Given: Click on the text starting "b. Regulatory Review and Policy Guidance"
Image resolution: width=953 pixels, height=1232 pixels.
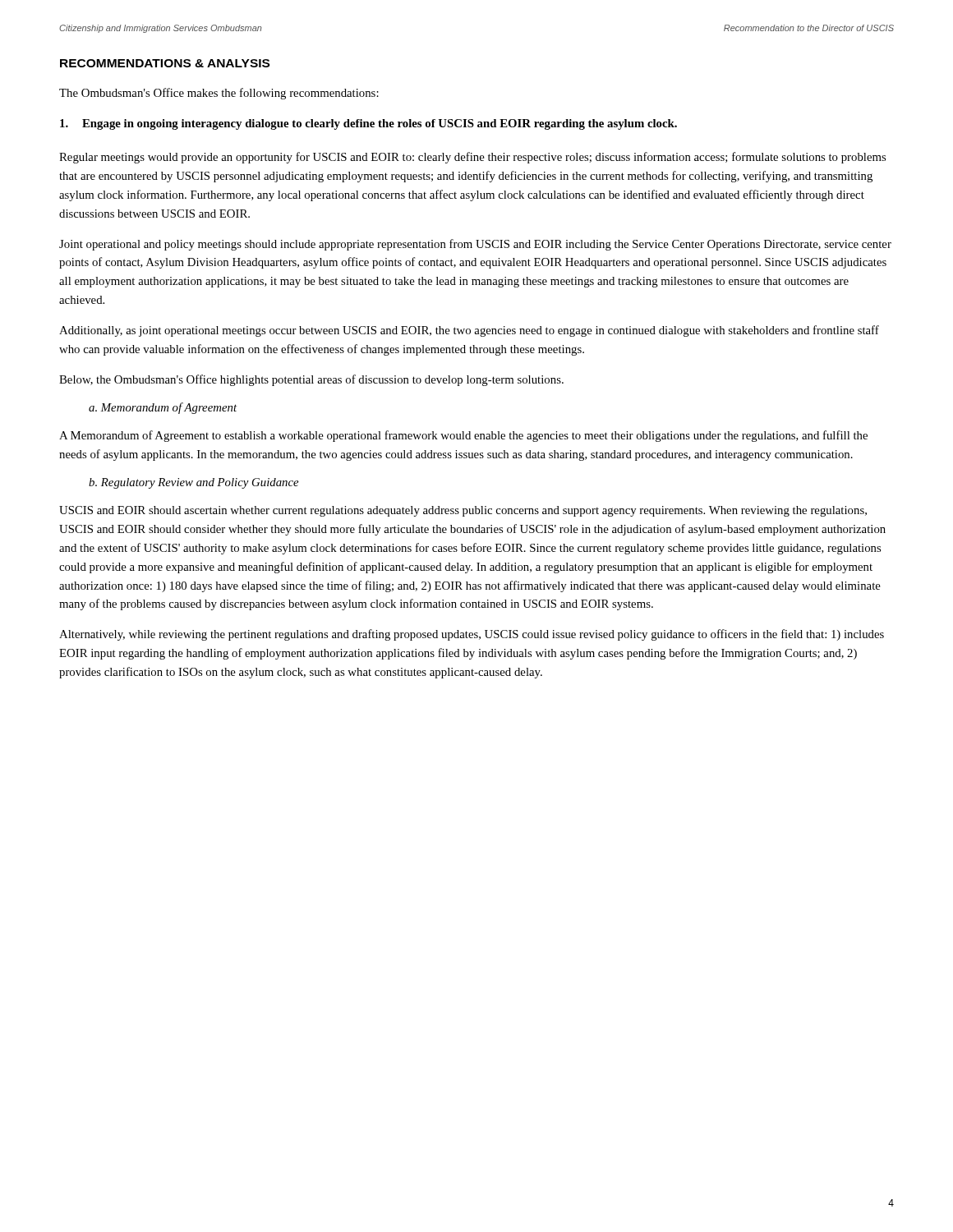Looking at the screenshot, I should click(x=194, y=482).
